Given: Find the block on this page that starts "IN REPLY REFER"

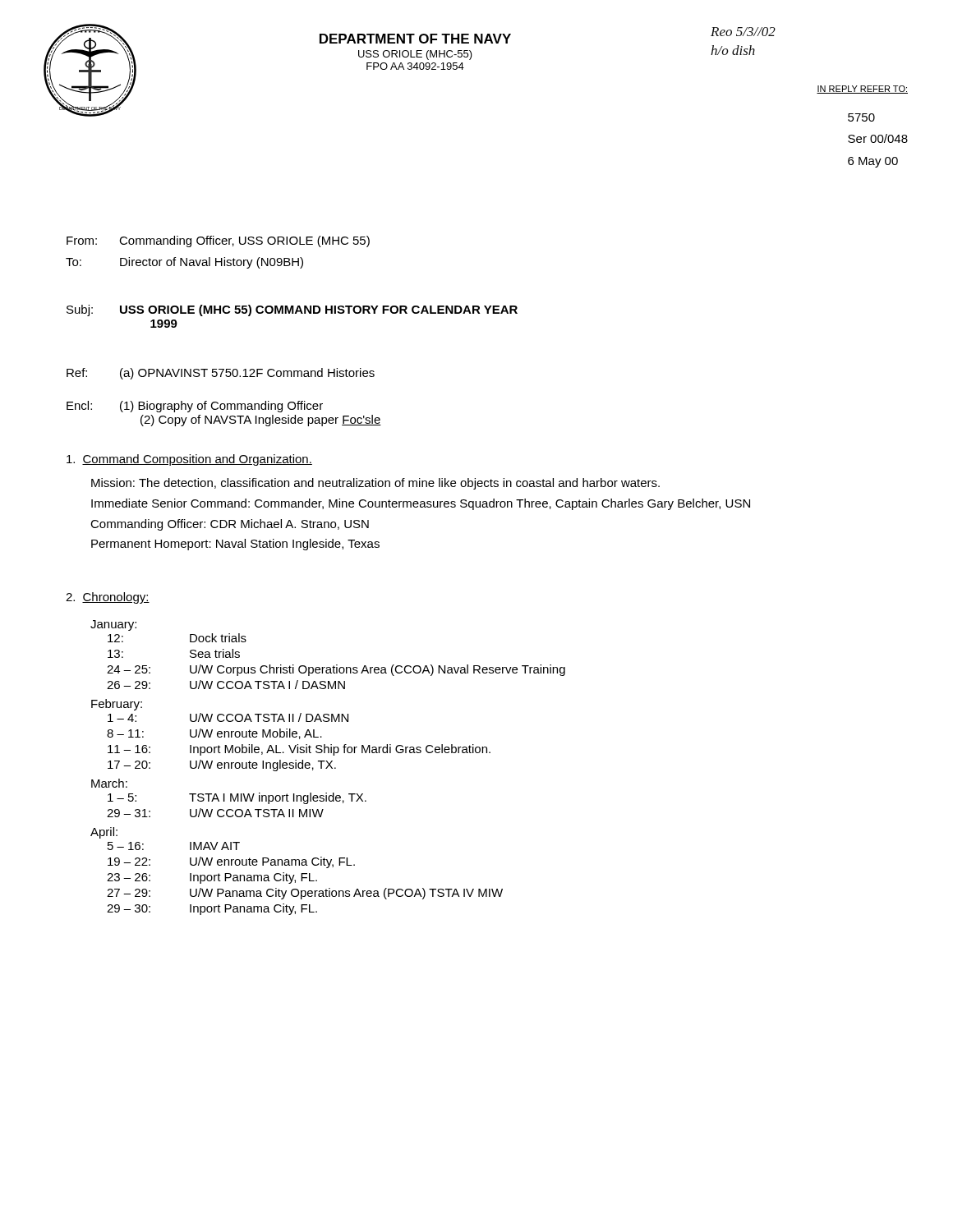Looking at the screenshot, I should click(x=862, y=89).
